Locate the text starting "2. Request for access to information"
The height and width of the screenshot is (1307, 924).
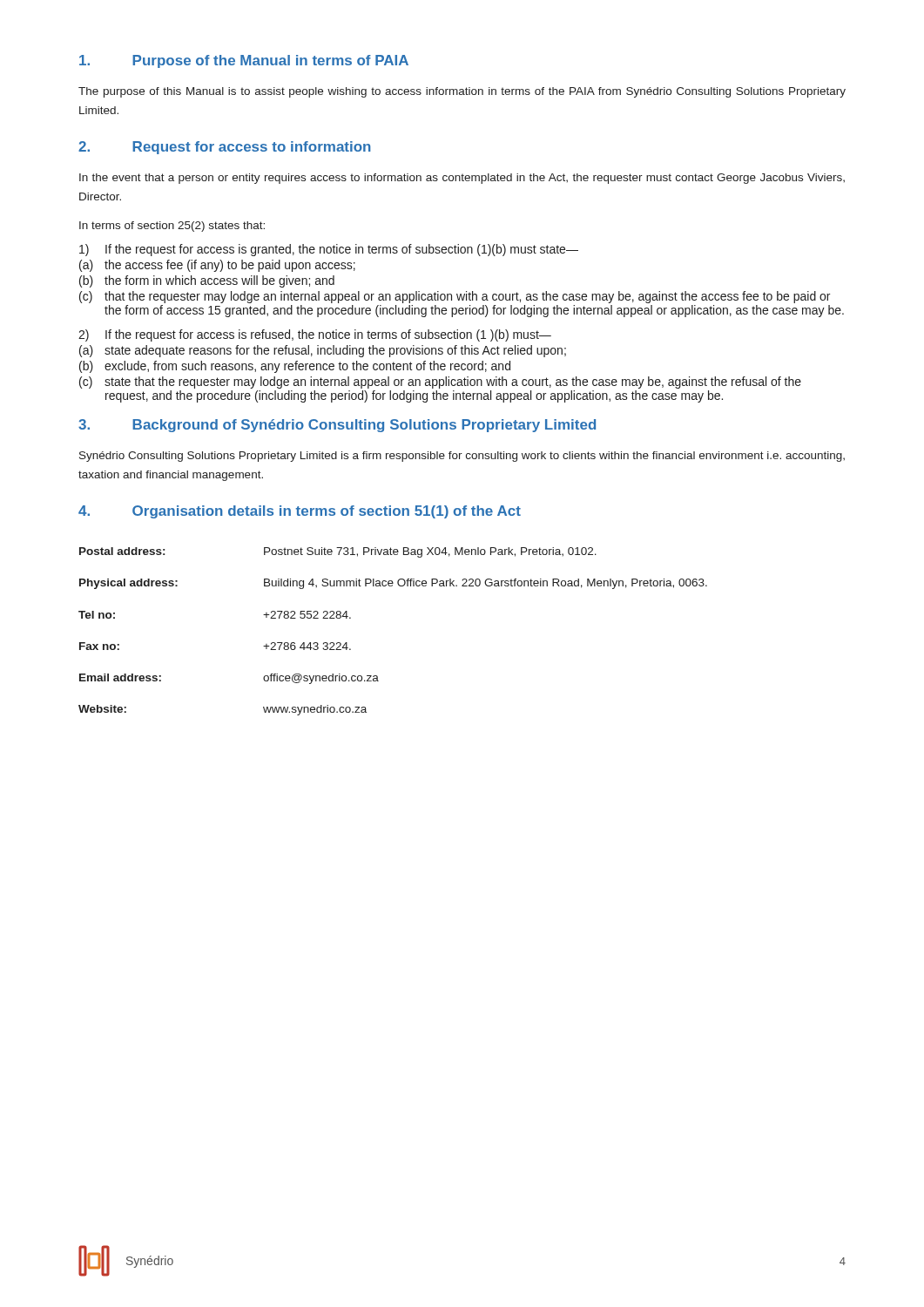[x=225, y=147]
